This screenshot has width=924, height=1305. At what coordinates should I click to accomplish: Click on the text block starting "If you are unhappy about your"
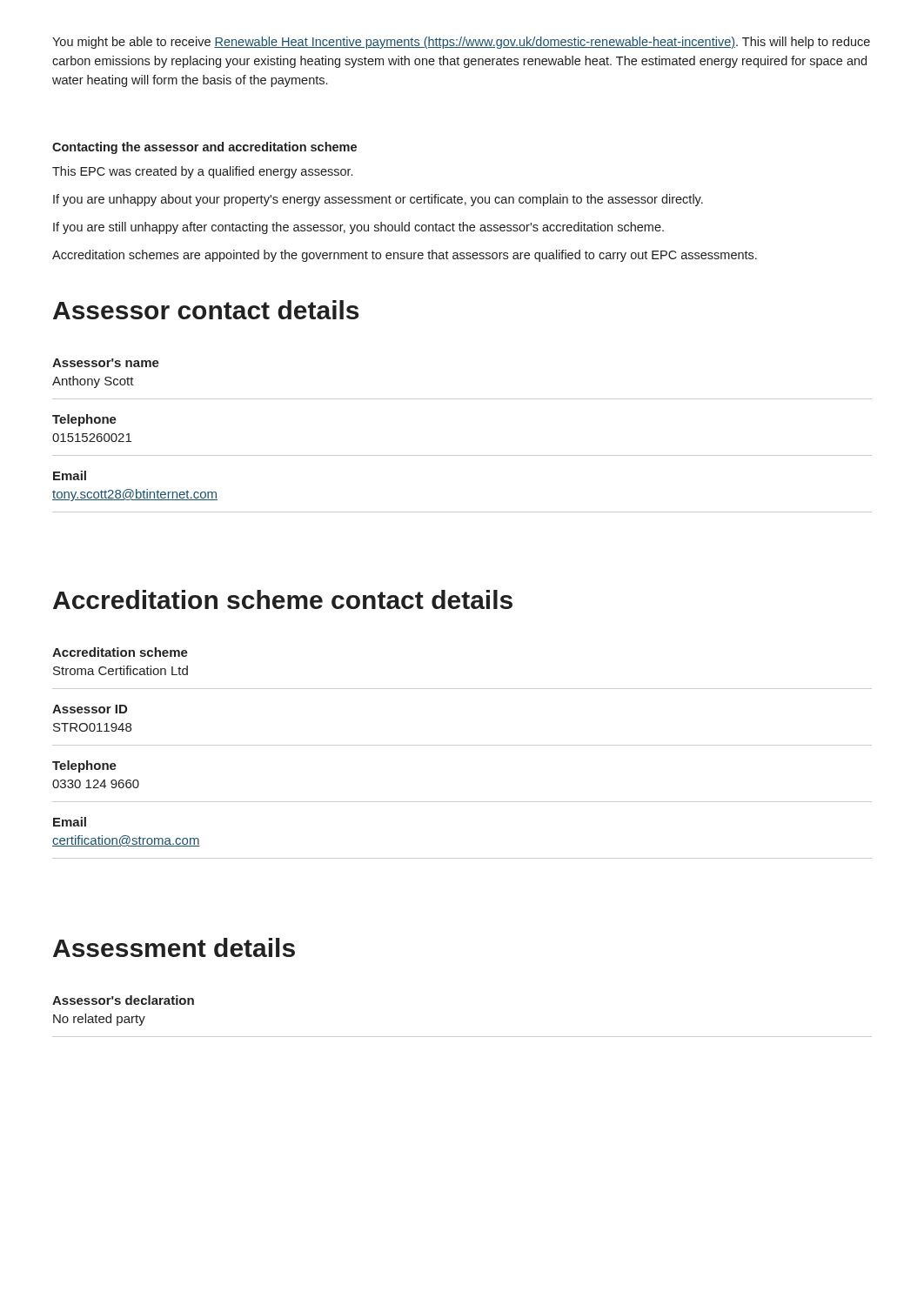tap(378, 199)
